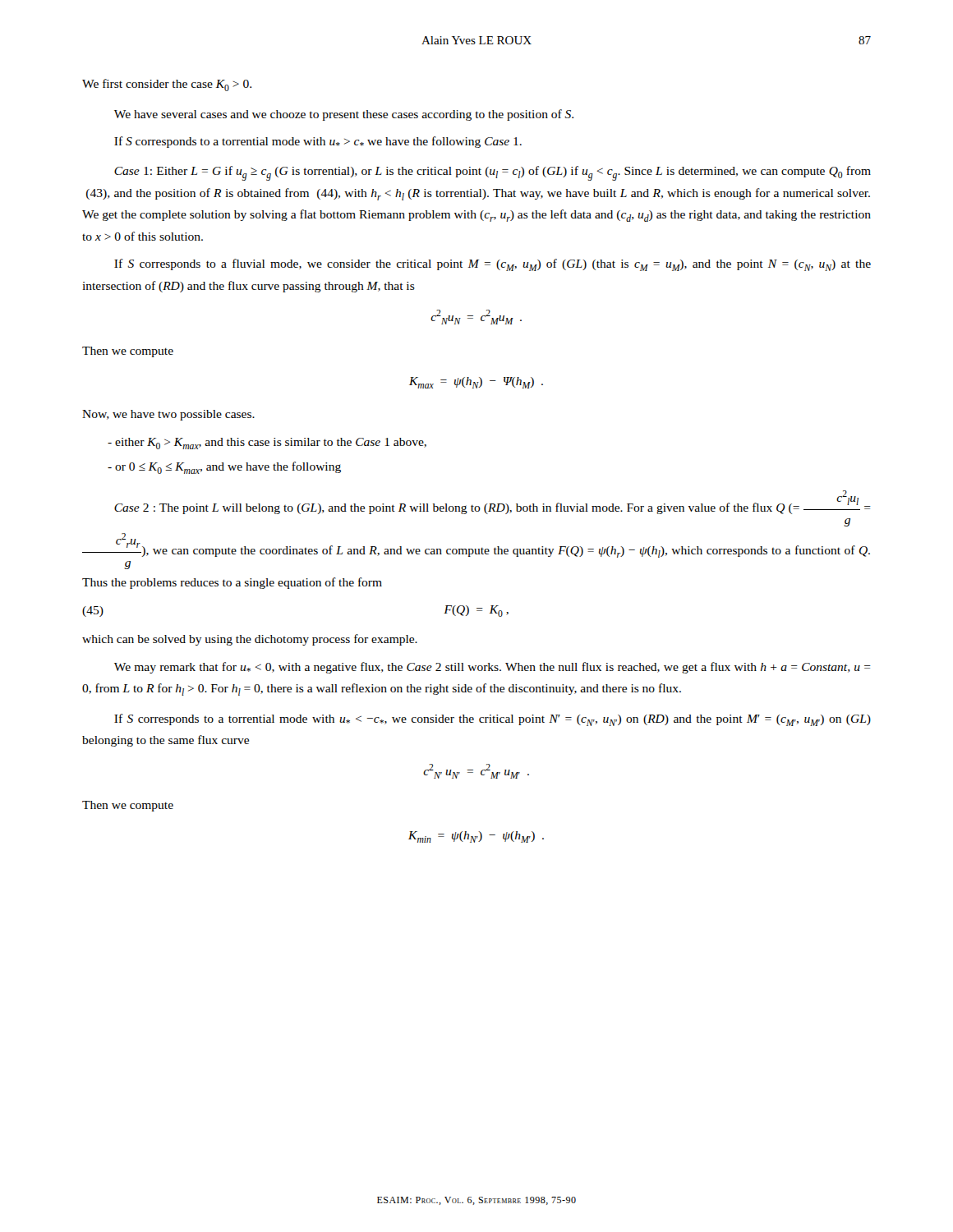953x1232 pixels.
Task: Click where it says "Kmax = ψ(hN) − Ψ(hM) ."
Action: [476, 382]
